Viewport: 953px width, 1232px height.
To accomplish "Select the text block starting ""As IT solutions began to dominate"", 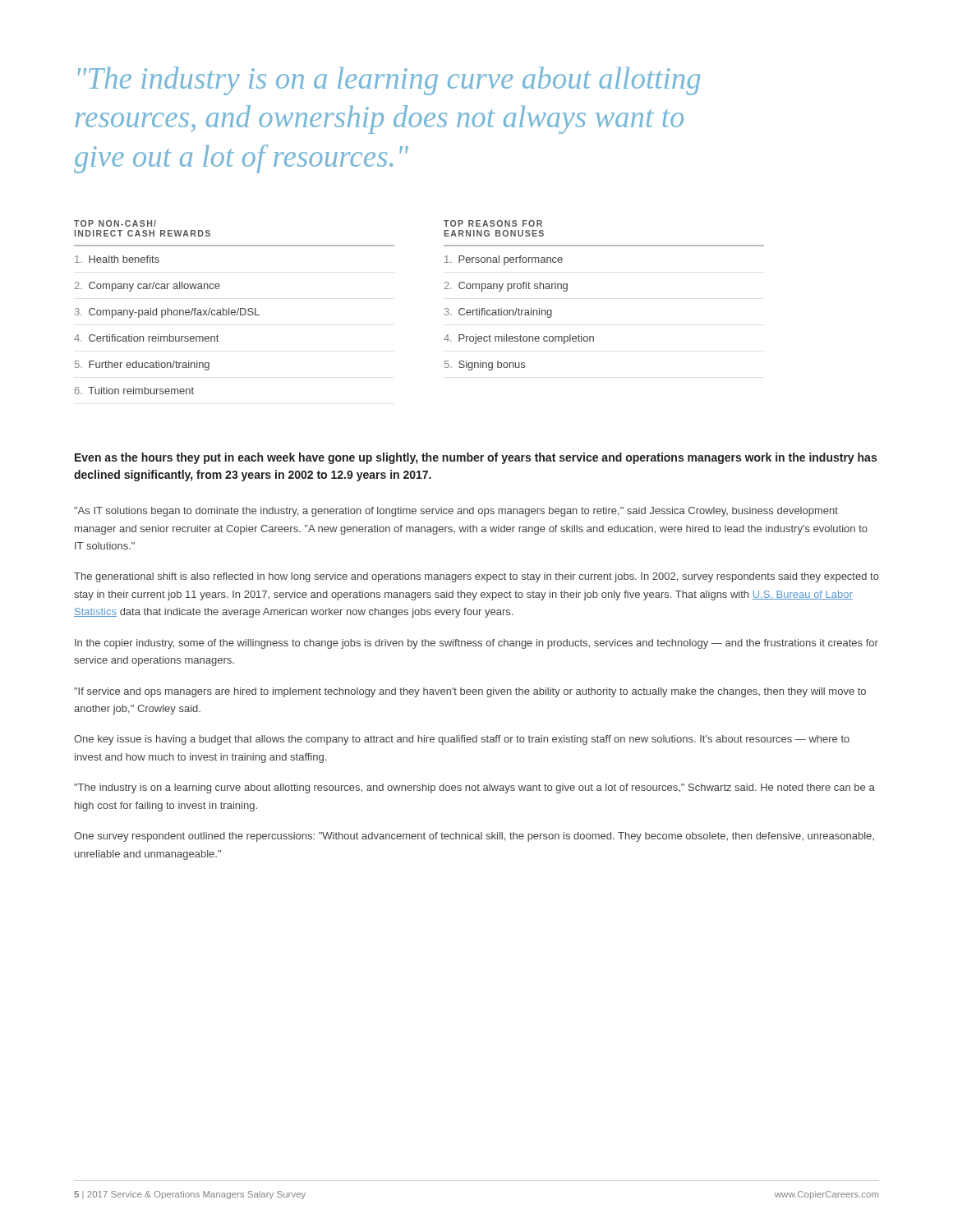I will point(471,528).
